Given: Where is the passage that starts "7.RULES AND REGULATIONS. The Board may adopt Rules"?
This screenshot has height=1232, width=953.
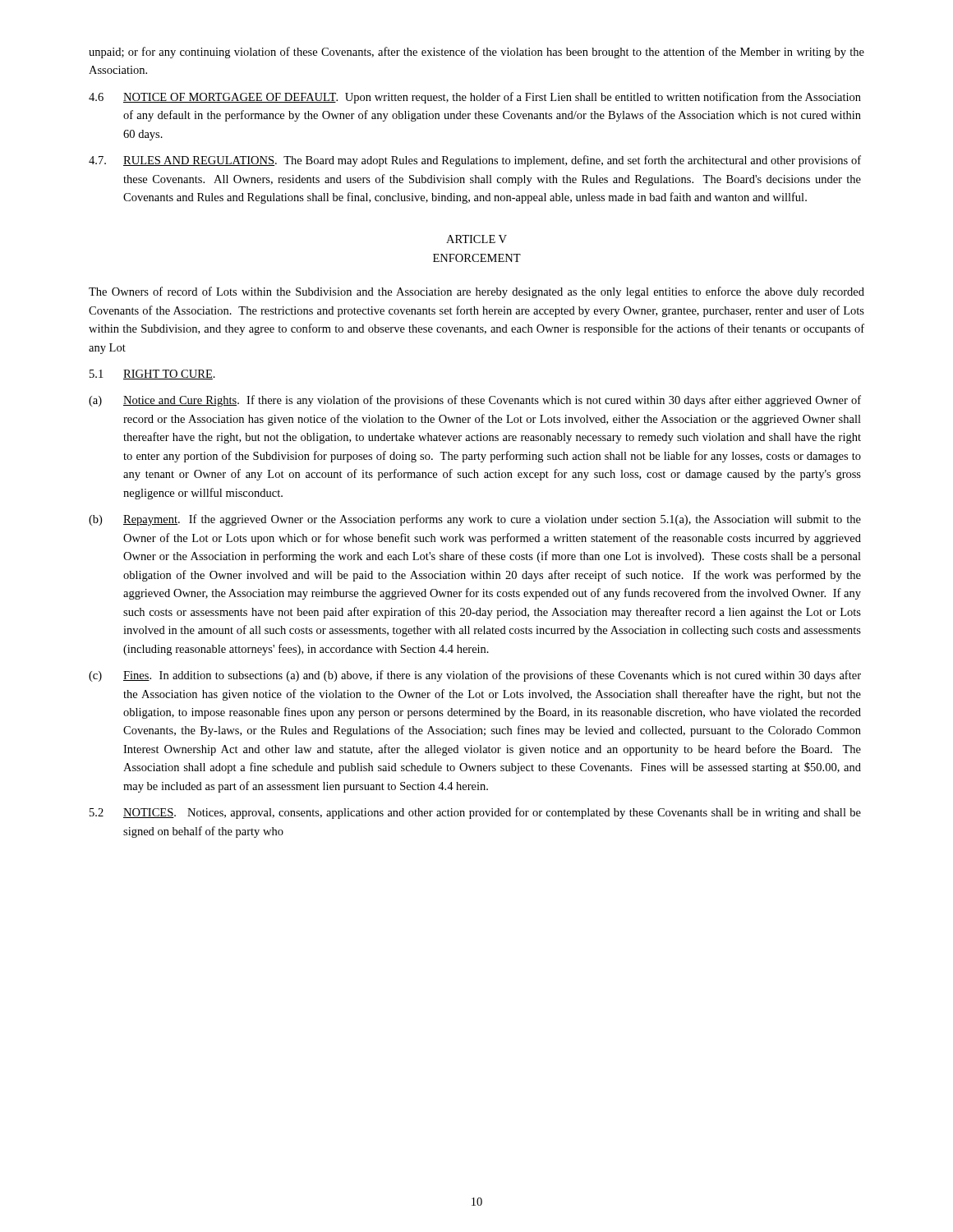Looking at the screenshot, I should [476, 179].
